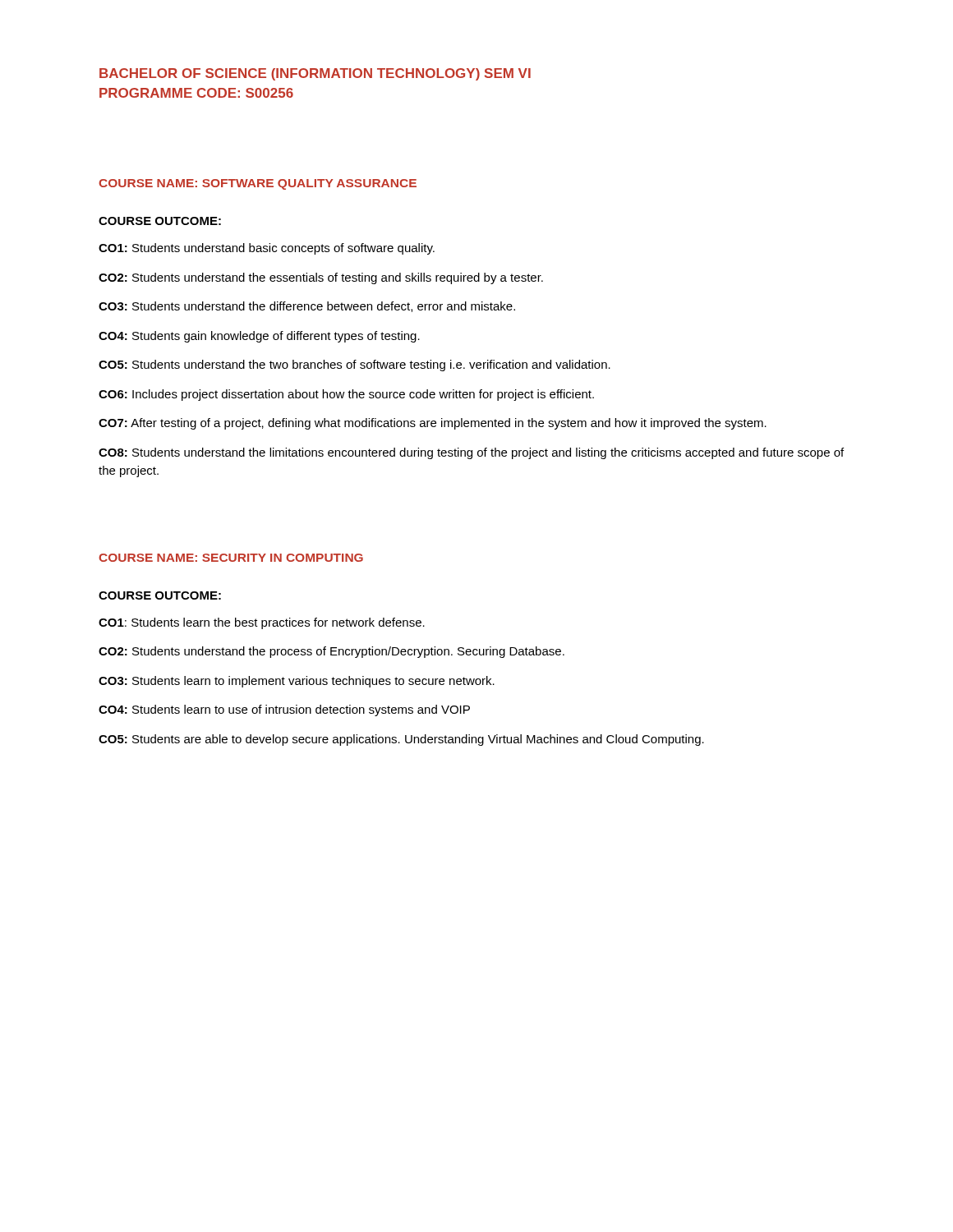Select the list item that says "CO4: Students learn to"
Screen dimensions: 1232x953
click(x=285, y=709)
